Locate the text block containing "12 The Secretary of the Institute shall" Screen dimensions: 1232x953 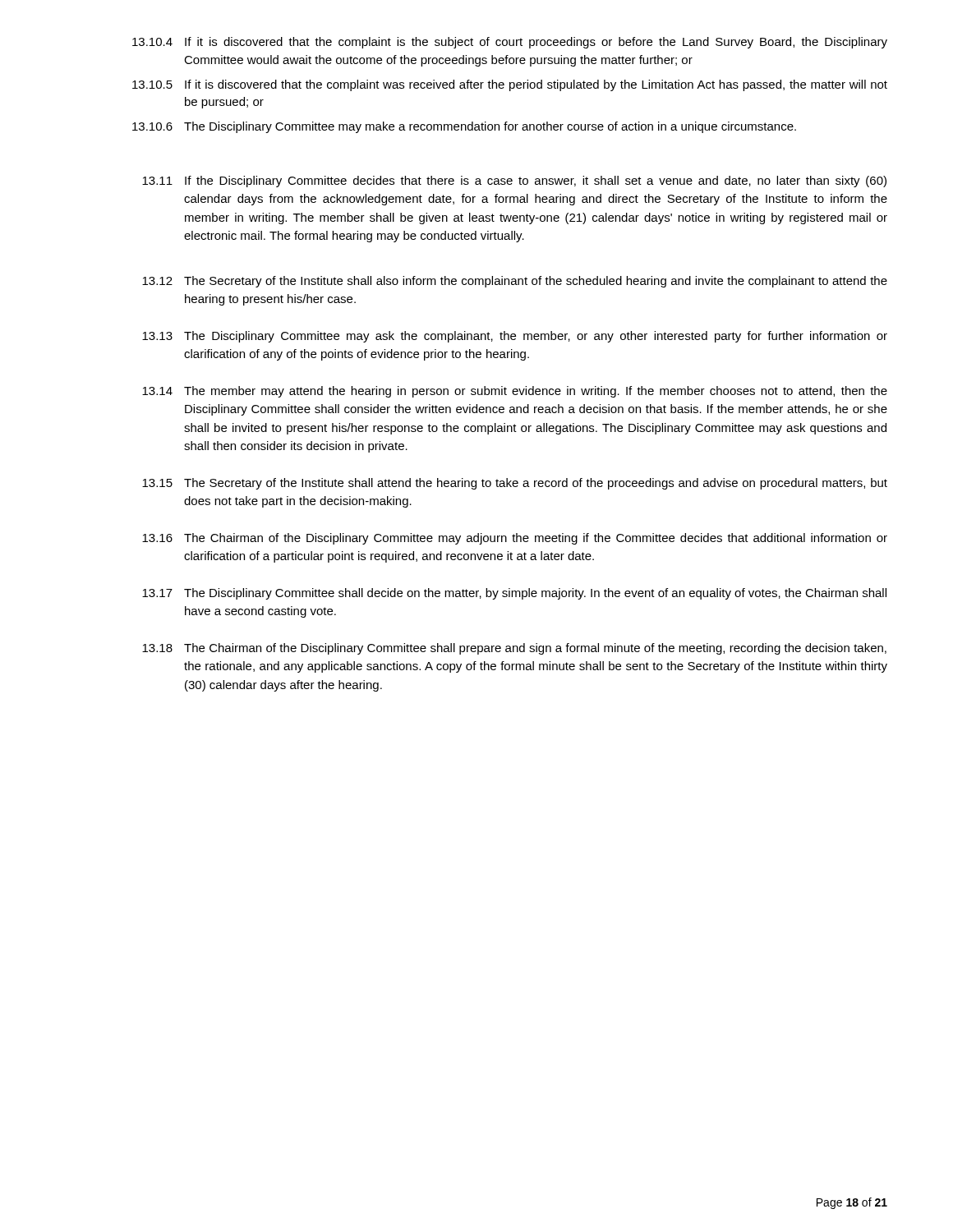[x=493, y=290]
